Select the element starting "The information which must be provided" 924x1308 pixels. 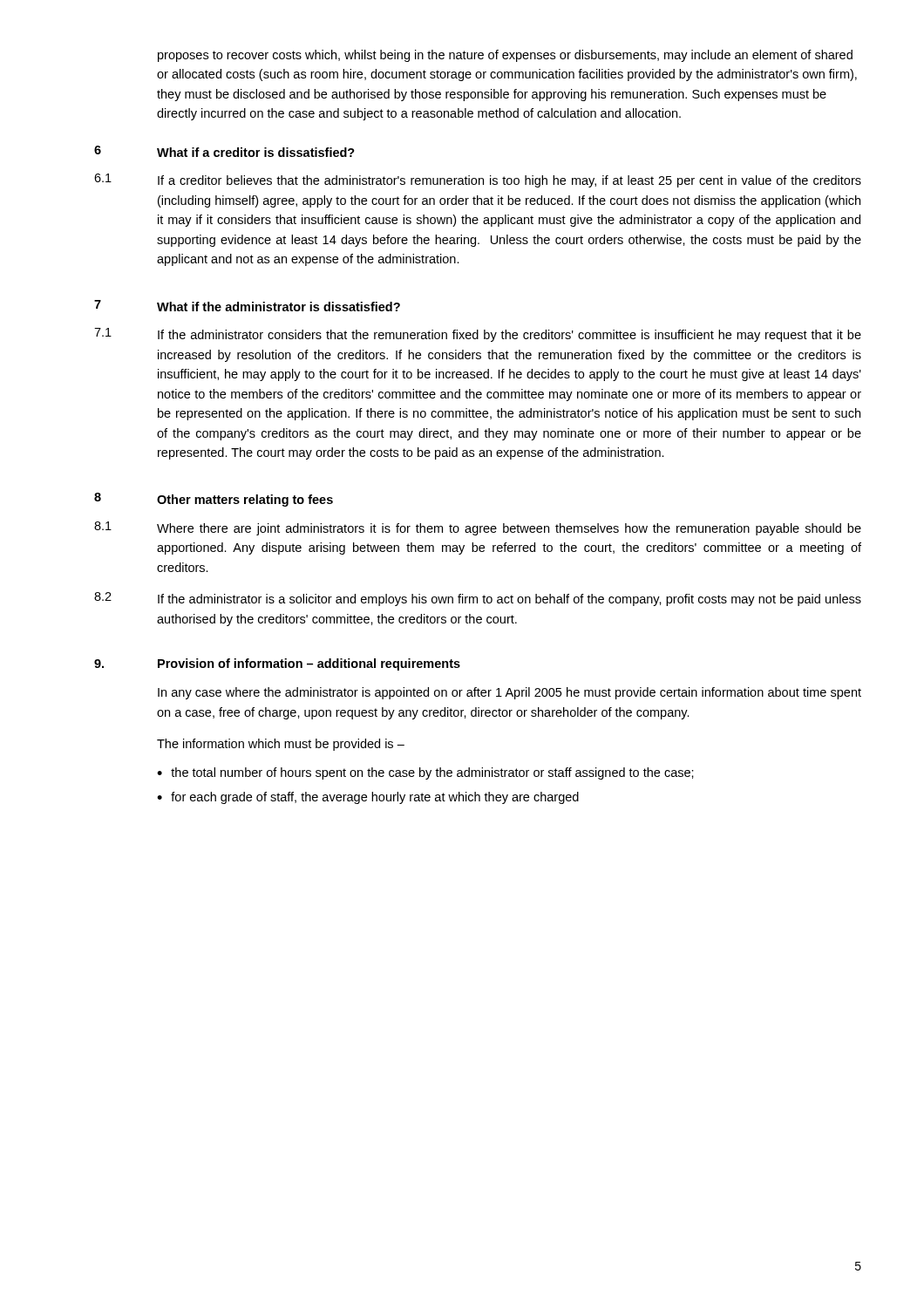tap(281, 744)
